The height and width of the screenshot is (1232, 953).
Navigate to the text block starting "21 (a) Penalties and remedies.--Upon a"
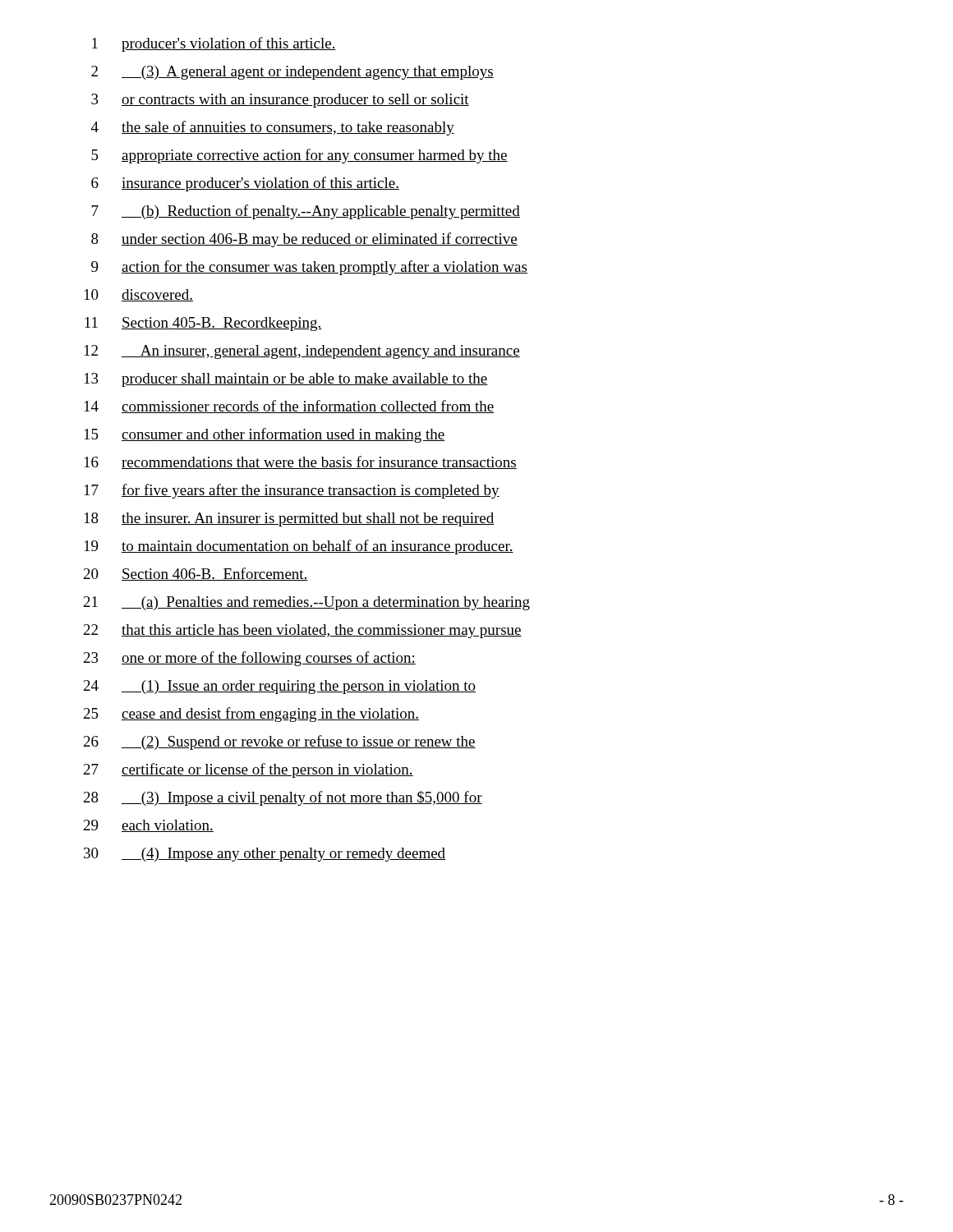point(476,602)
